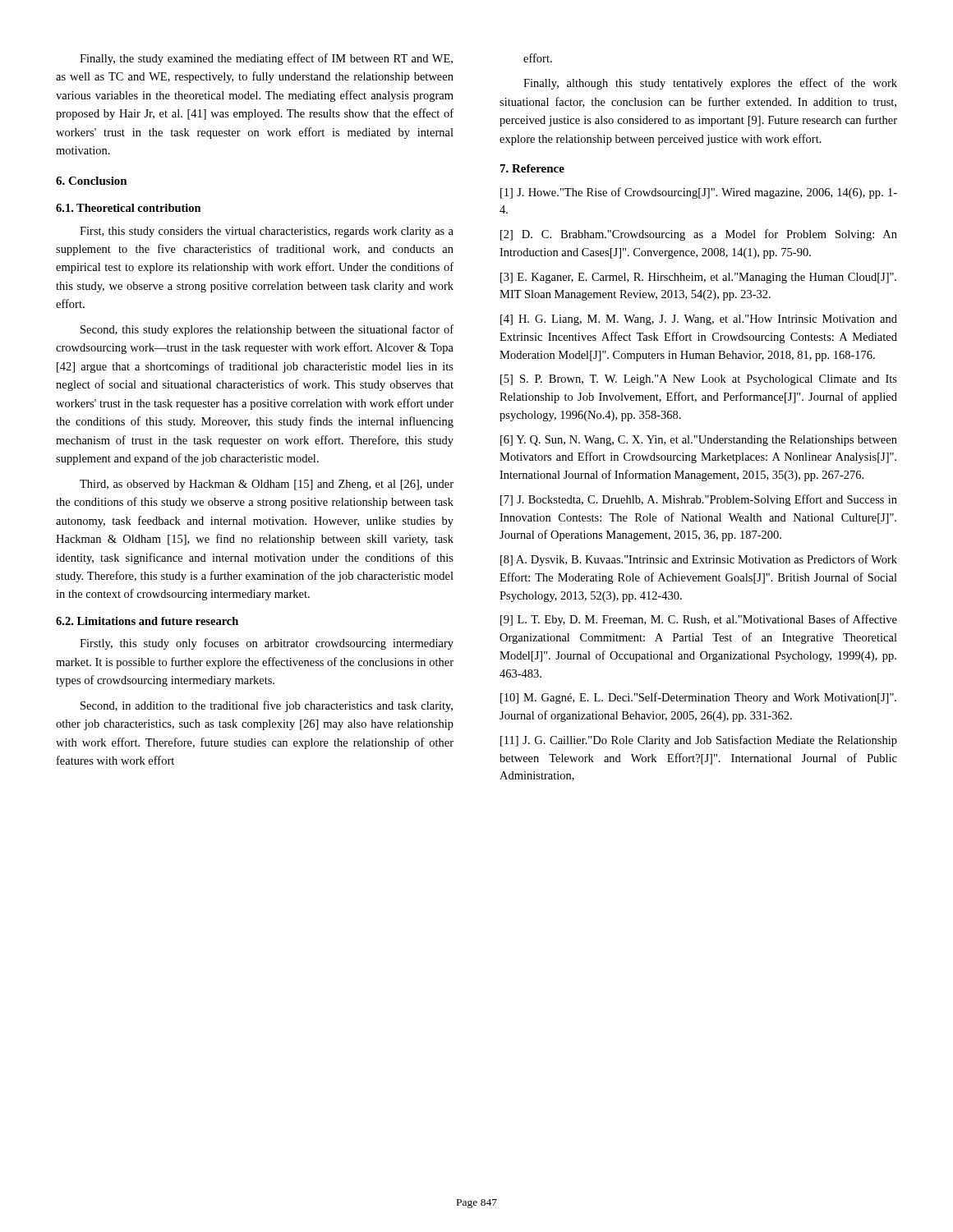Find the text block starting "7. Reference"
953x1232 pixels.
[x=532, y=168]
